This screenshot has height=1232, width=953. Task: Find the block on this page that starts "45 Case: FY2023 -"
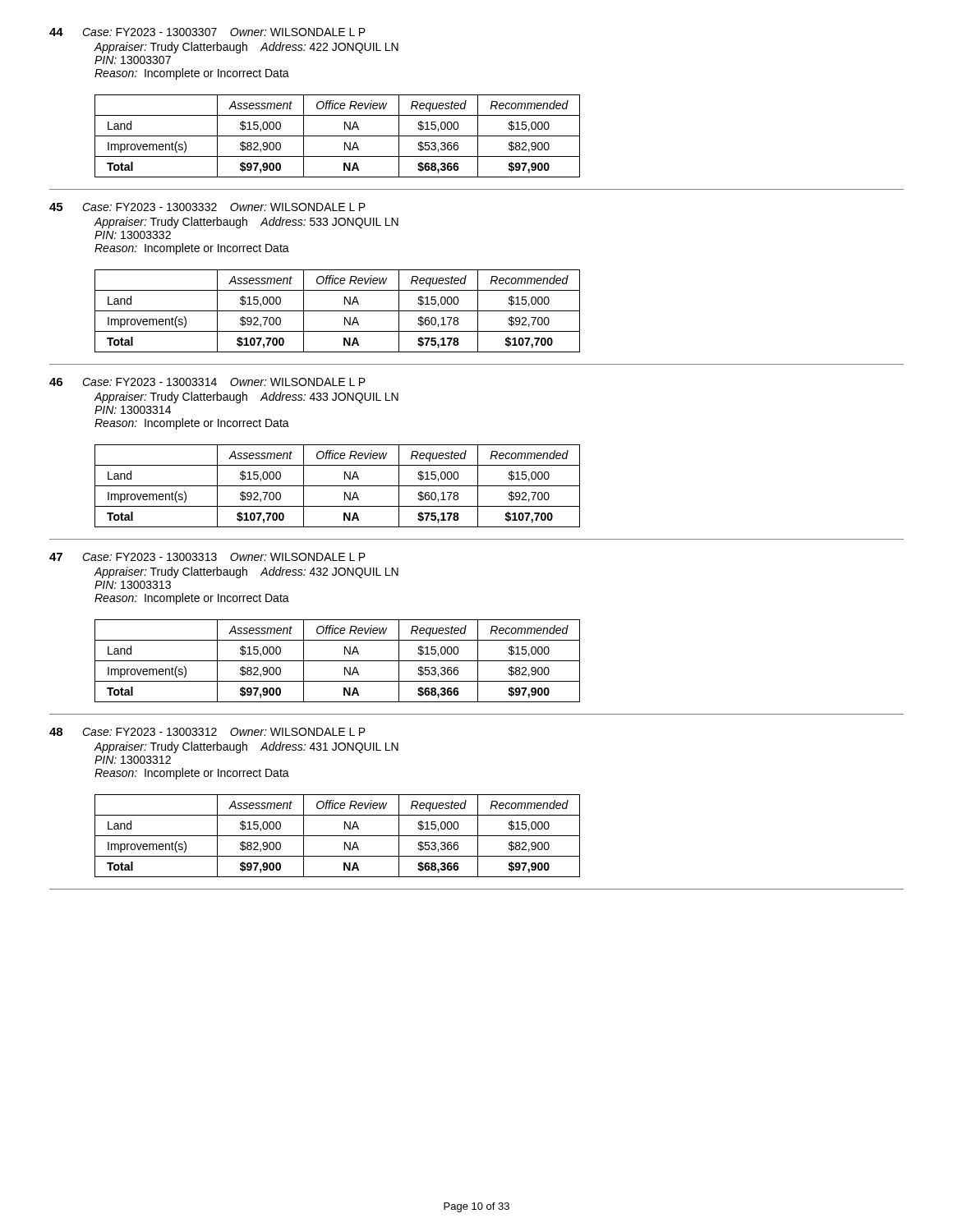[x=207, y=207]
